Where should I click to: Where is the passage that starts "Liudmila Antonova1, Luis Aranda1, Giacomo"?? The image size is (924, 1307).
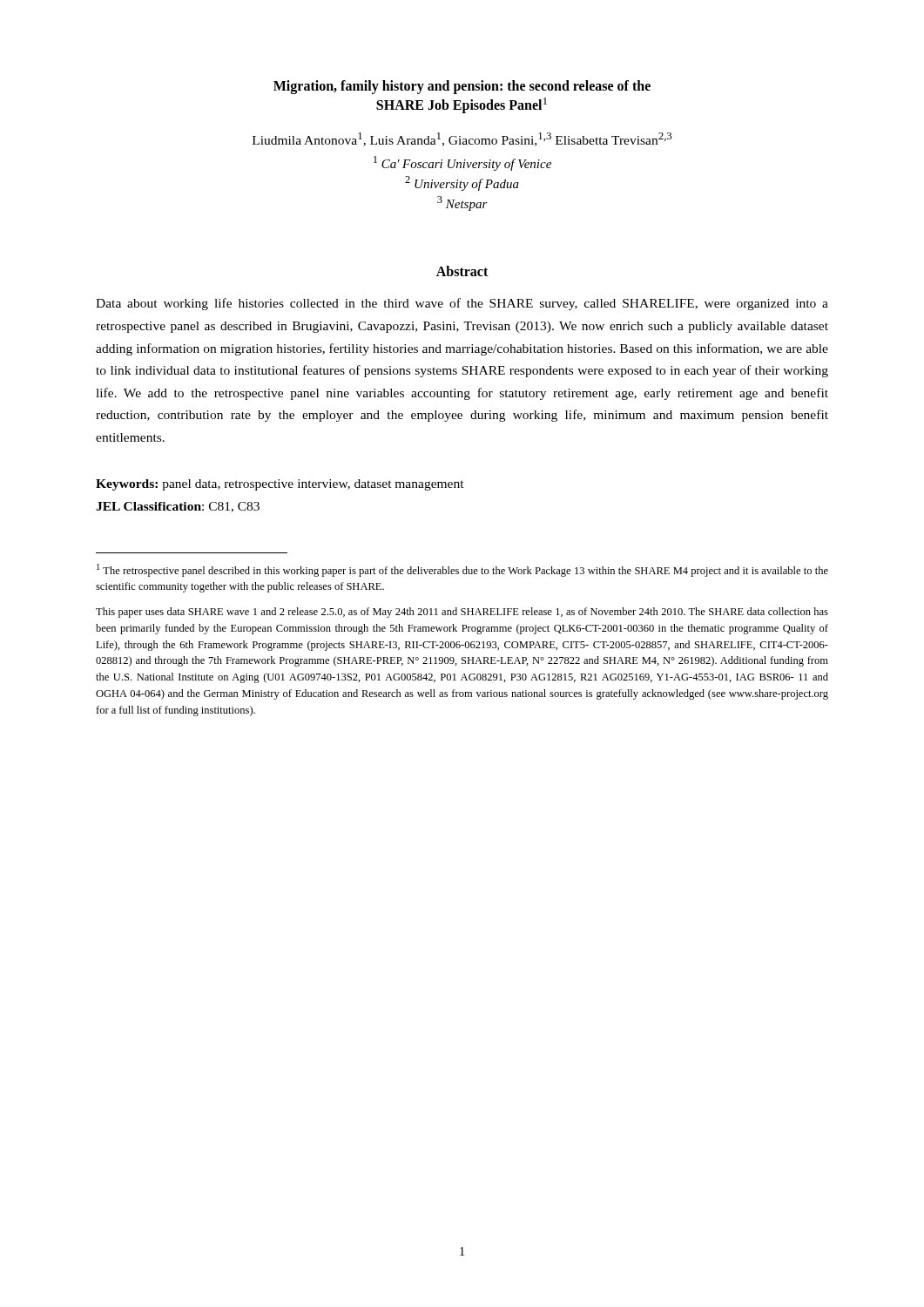pyautogui.click(x=462, y=138)
